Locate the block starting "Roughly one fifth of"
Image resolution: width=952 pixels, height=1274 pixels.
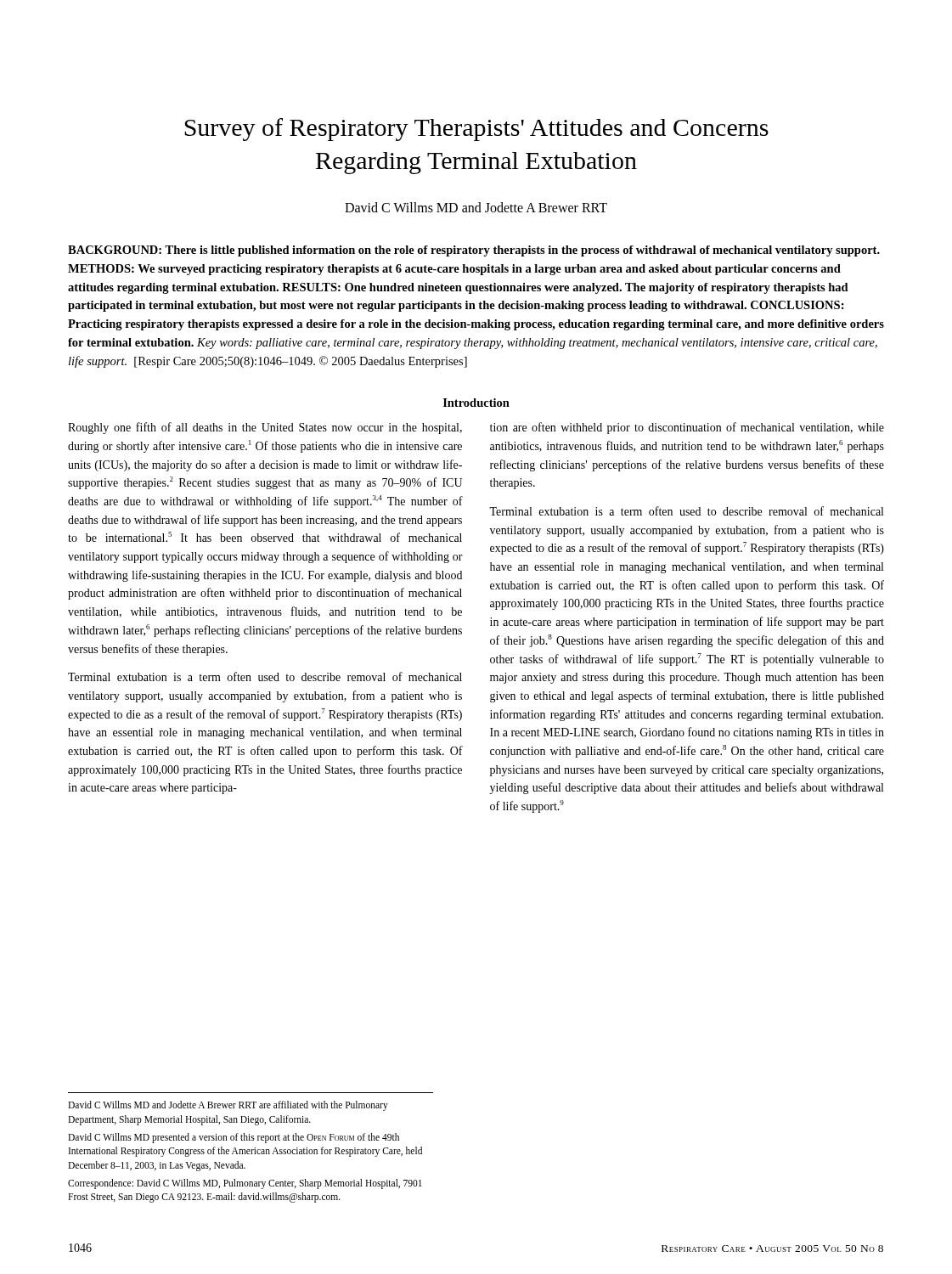coord(265,608)
